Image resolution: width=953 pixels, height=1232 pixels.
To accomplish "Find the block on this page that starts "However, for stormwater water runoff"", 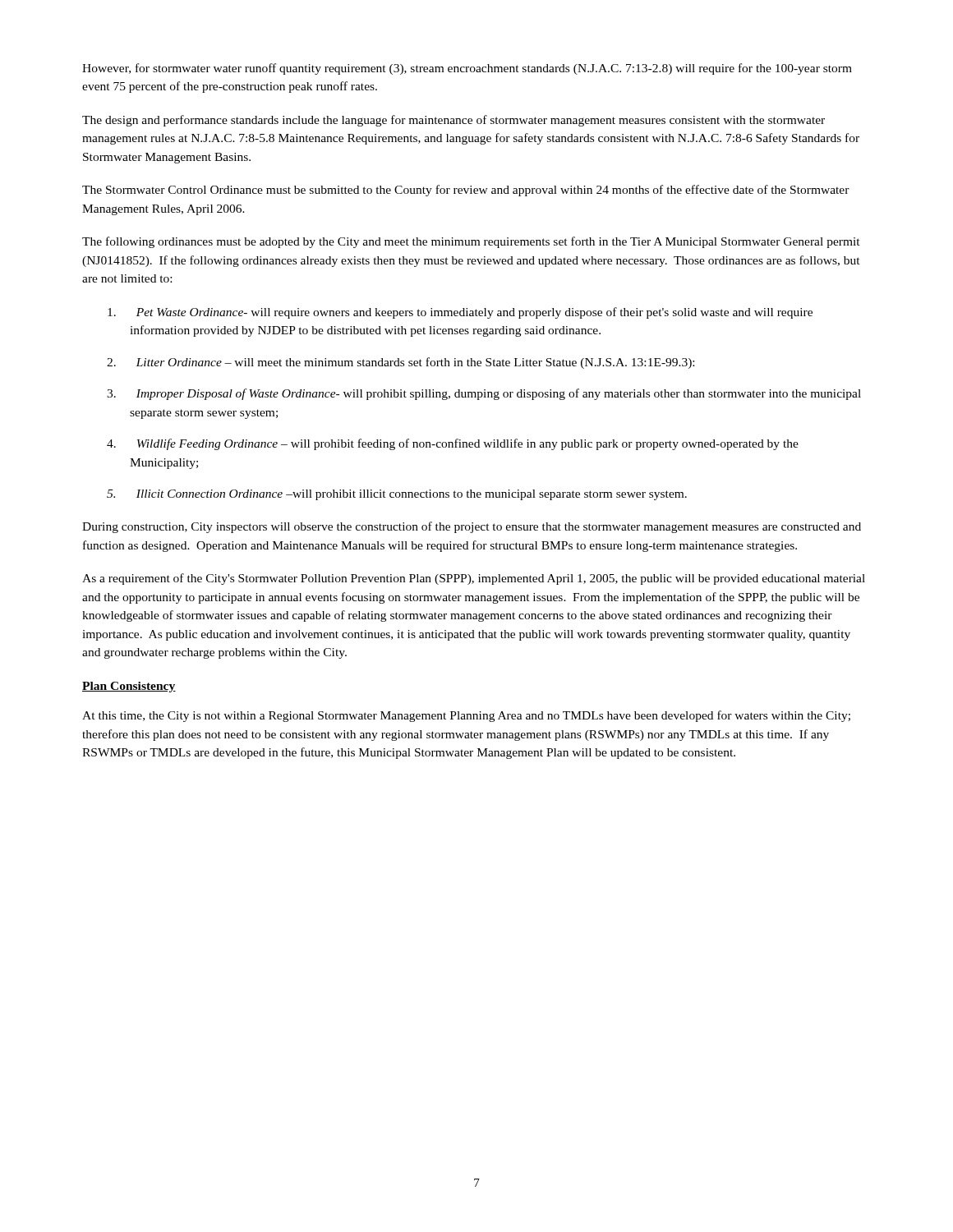I will 467,77.
